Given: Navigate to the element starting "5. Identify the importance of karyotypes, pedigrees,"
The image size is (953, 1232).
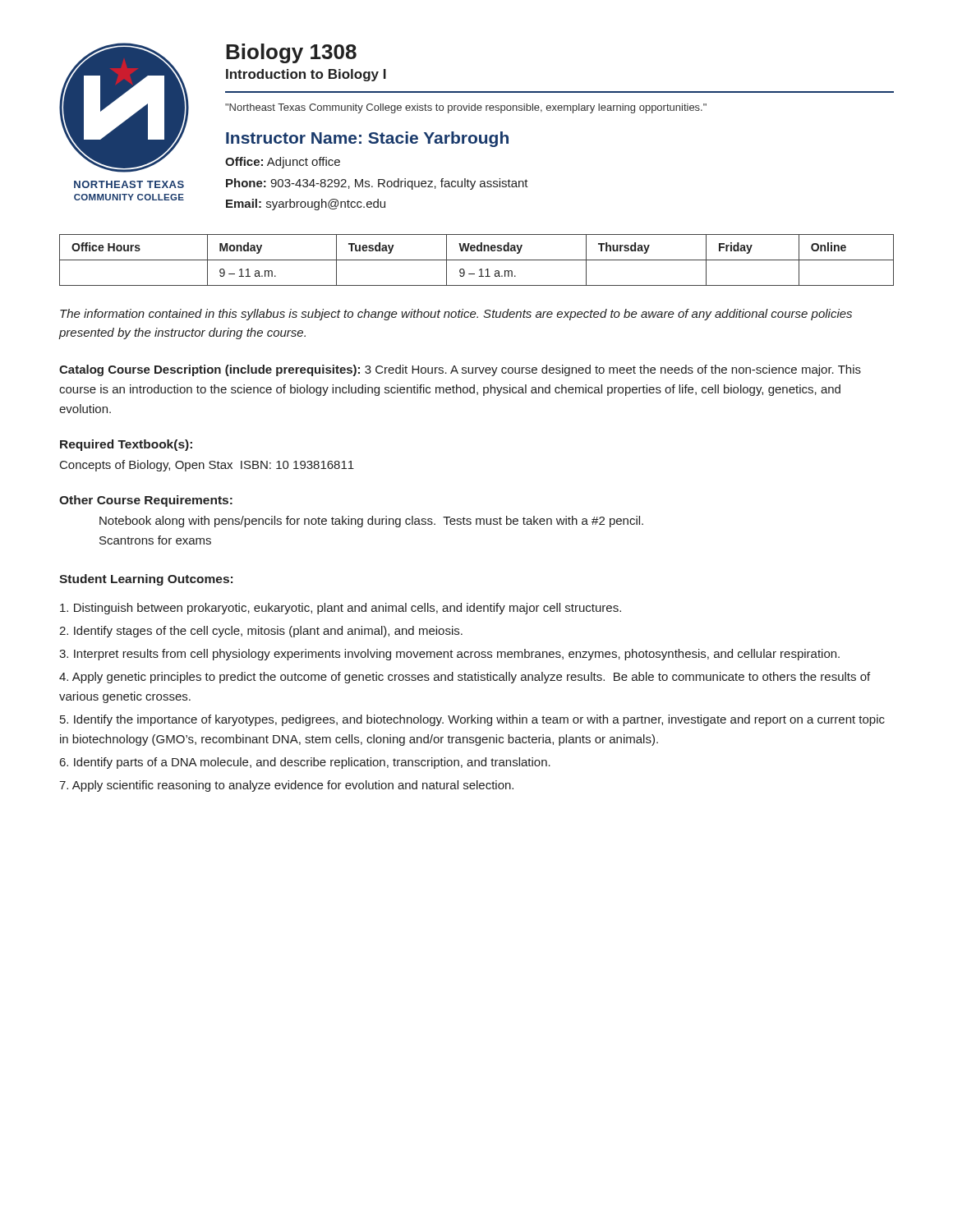Looking at the screenshot, I should click(x=472, y=729).
